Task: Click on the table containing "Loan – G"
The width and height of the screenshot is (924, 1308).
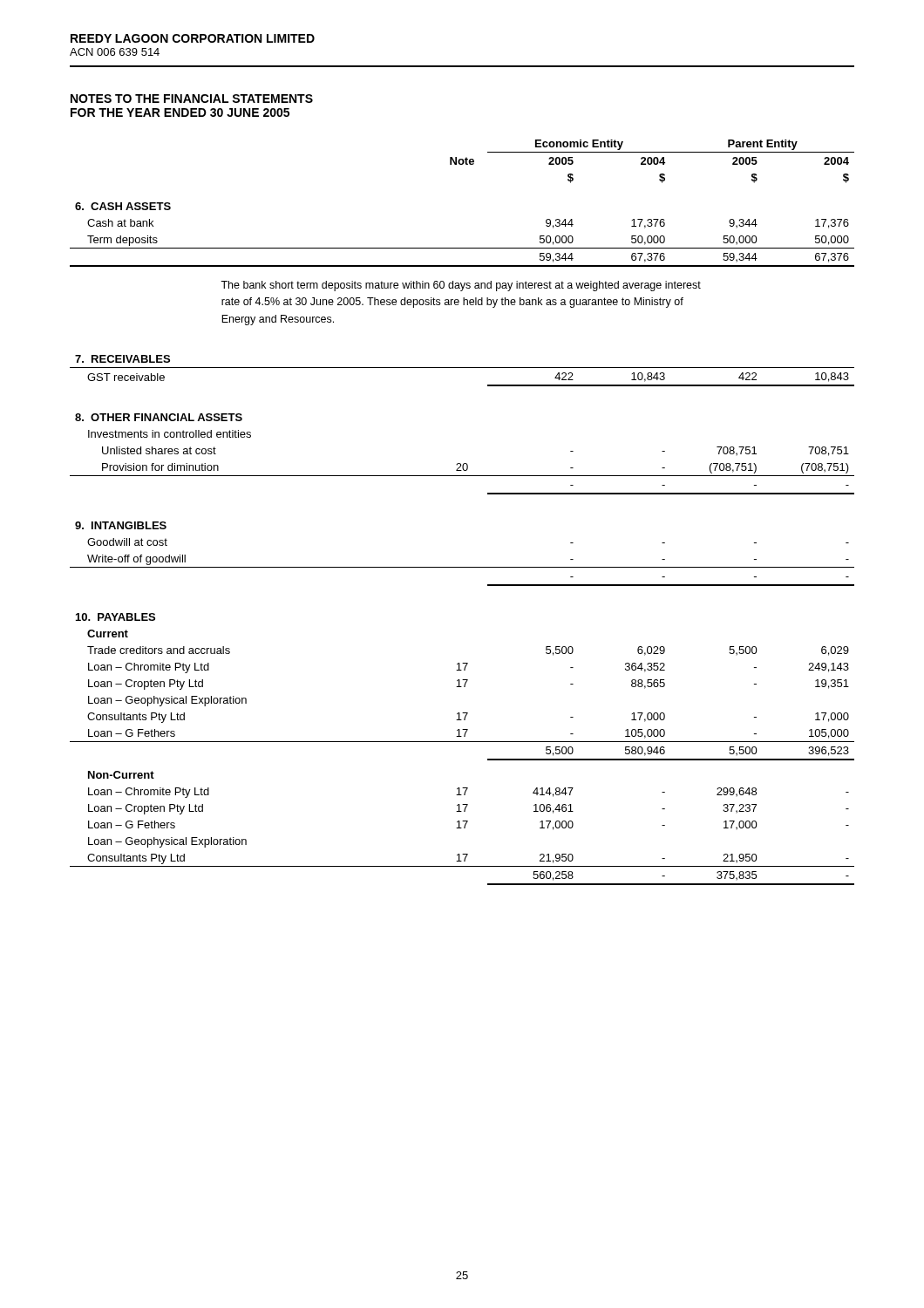Action: click(x=462, y=744)
